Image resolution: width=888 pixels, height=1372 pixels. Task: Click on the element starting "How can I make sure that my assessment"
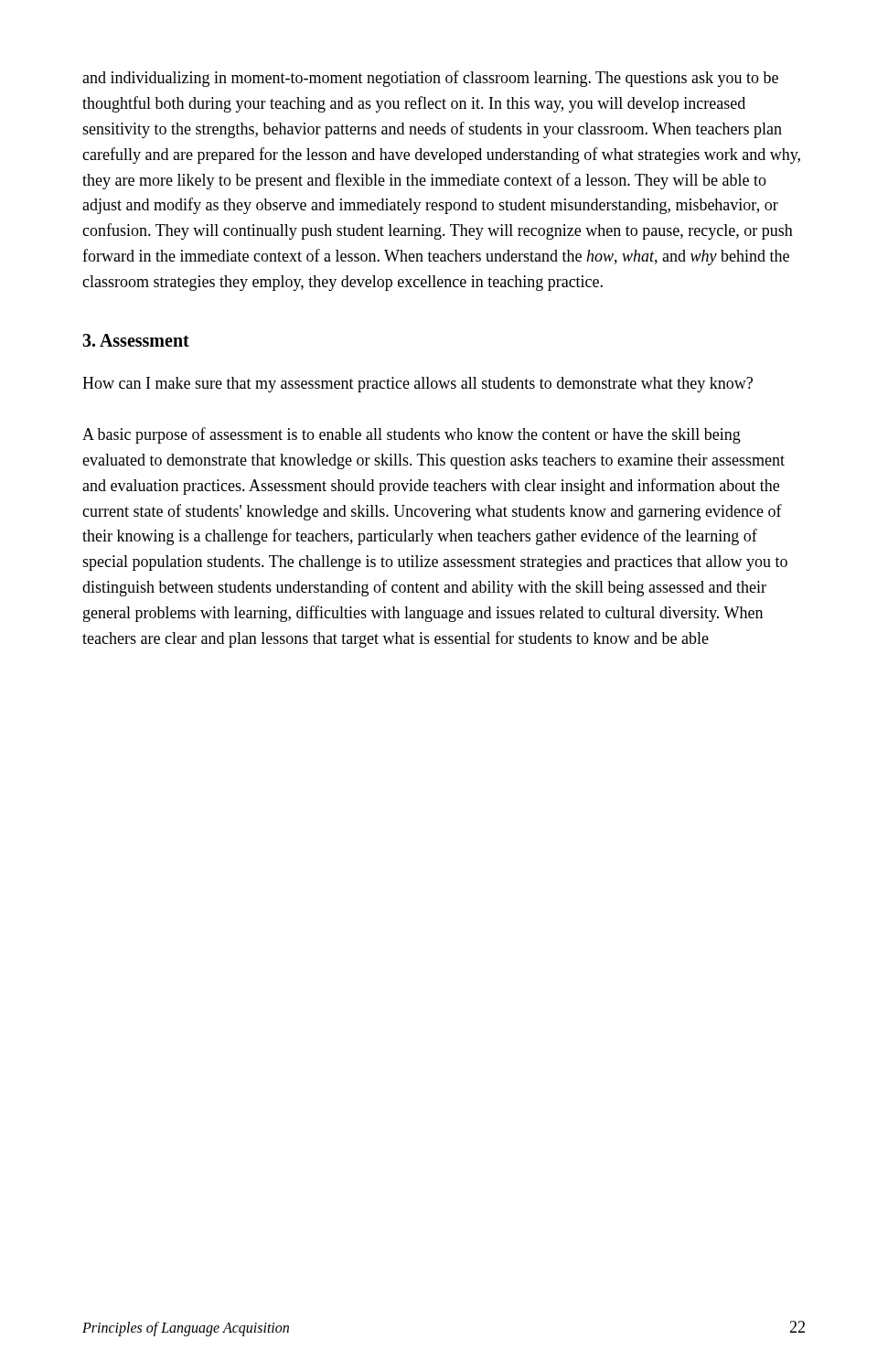(x=418, y=383)
